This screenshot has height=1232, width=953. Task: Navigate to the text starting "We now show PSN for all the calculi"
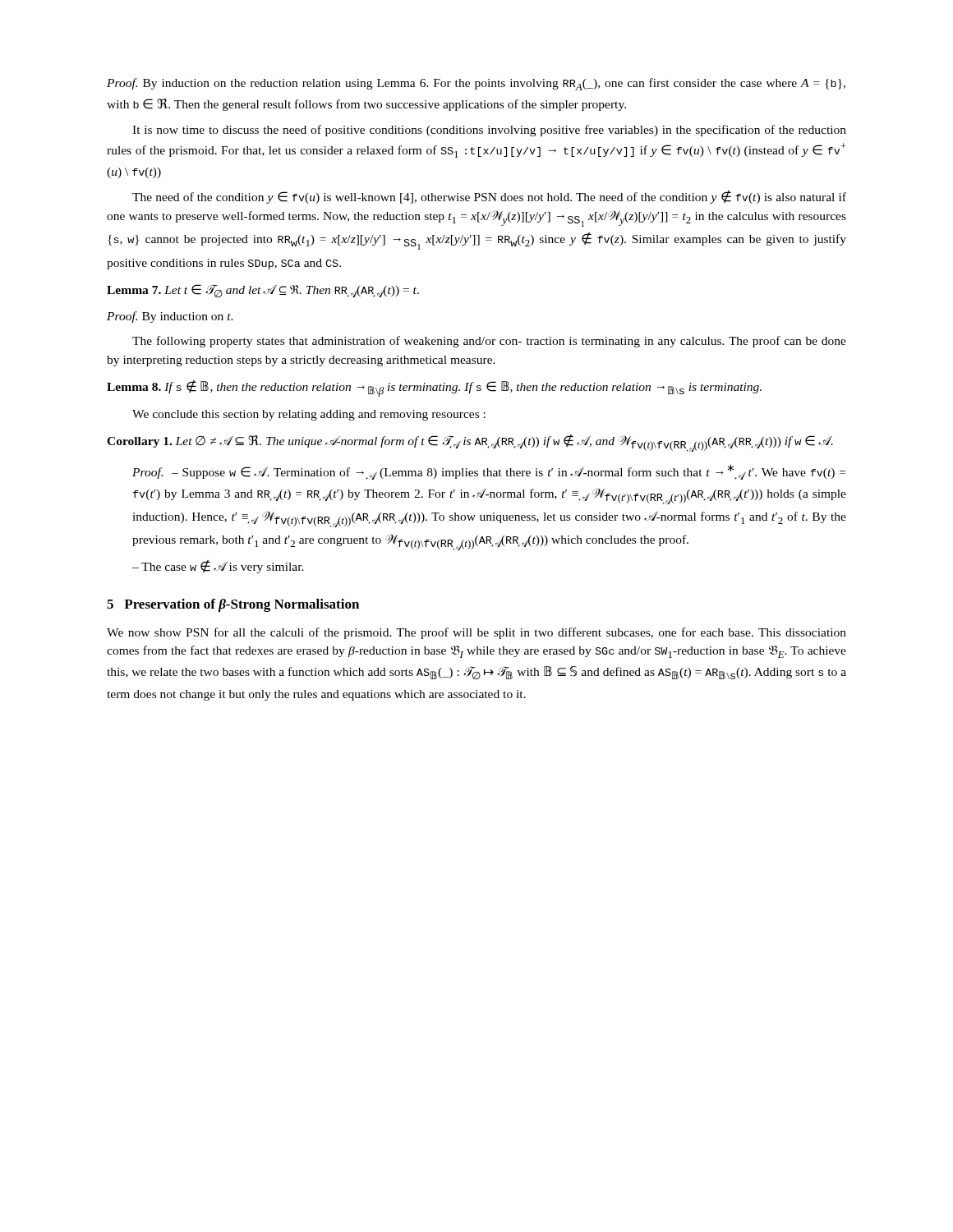tap(476, 663)
